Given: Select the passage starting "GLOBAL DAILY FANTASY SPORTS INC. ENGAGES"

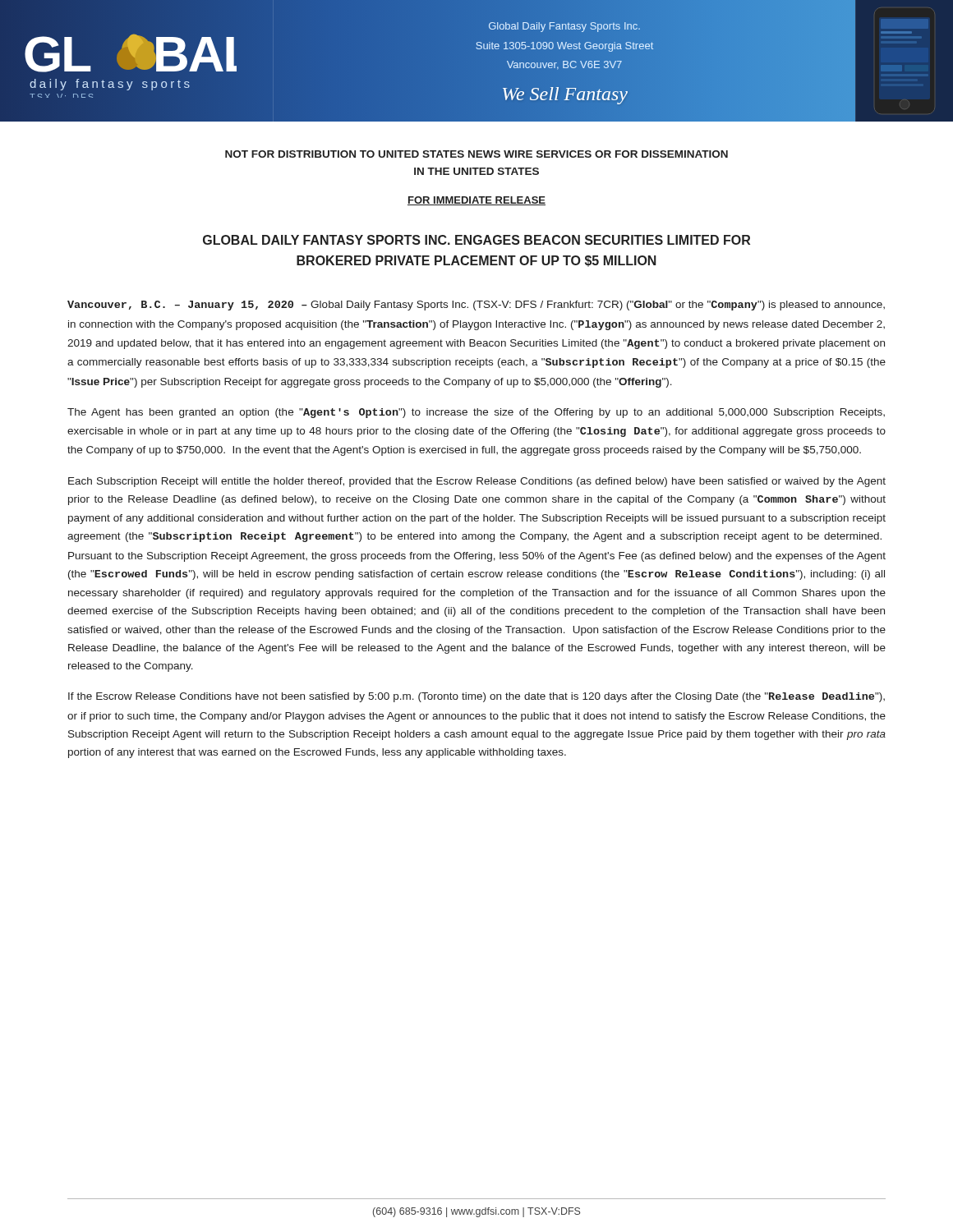Looking at the screenshot, I should pyautogui.click(x=476, y=250).
